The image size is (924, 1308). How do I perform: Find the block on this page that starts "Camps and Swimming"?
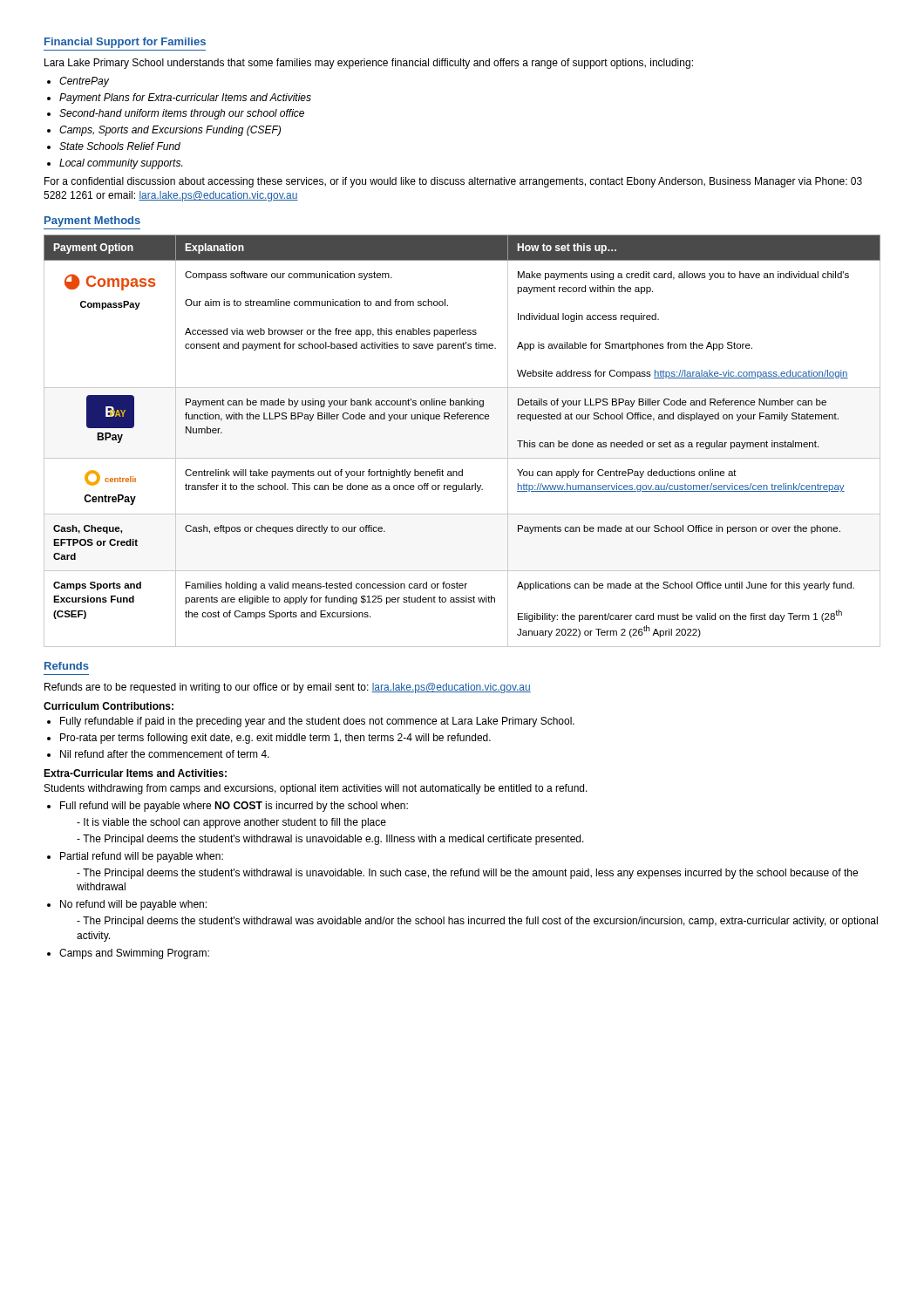[135, 953]
